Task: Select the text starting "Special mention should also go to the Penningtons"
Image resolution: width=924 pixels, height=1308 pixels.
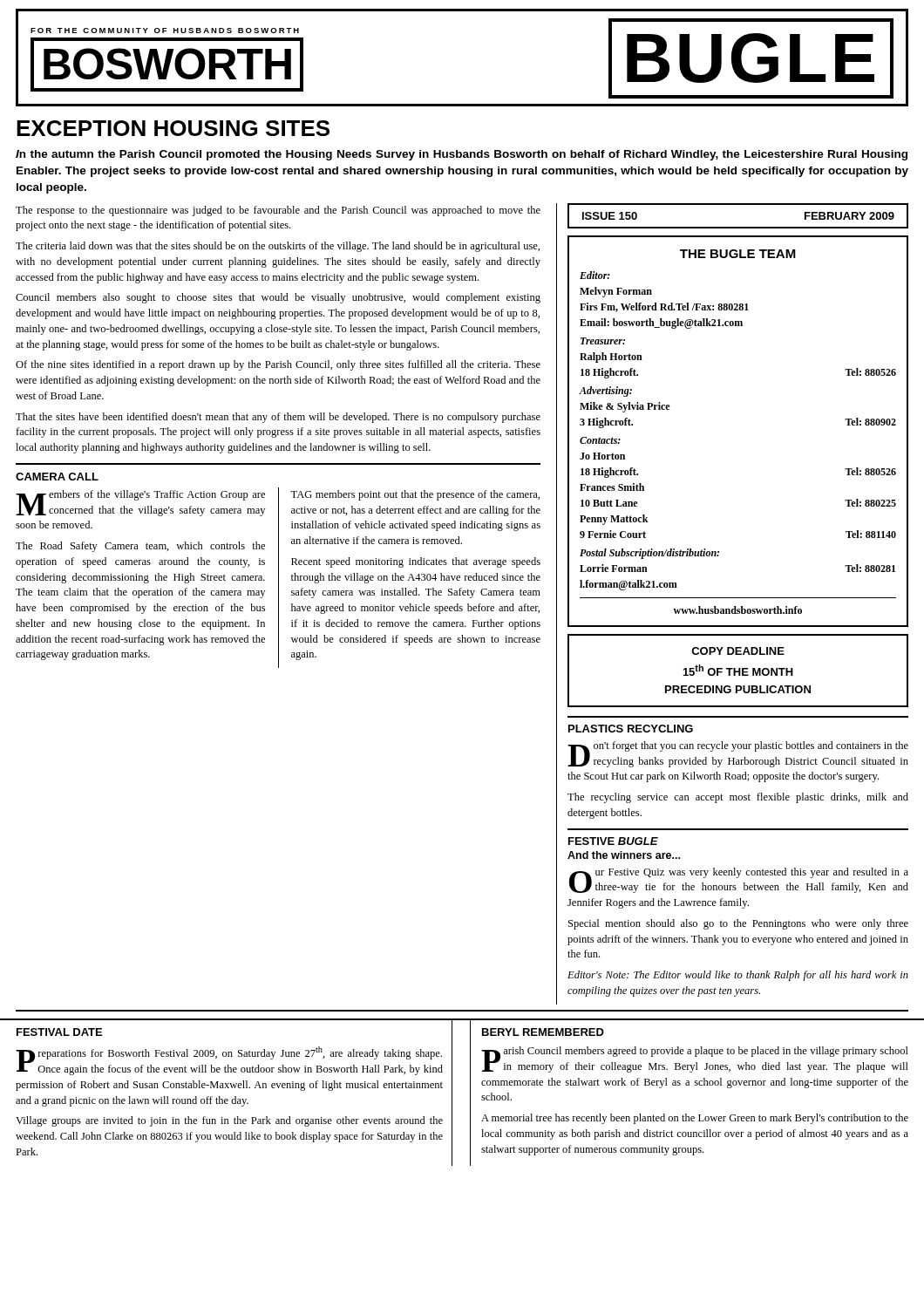Action: click(738, 939)
